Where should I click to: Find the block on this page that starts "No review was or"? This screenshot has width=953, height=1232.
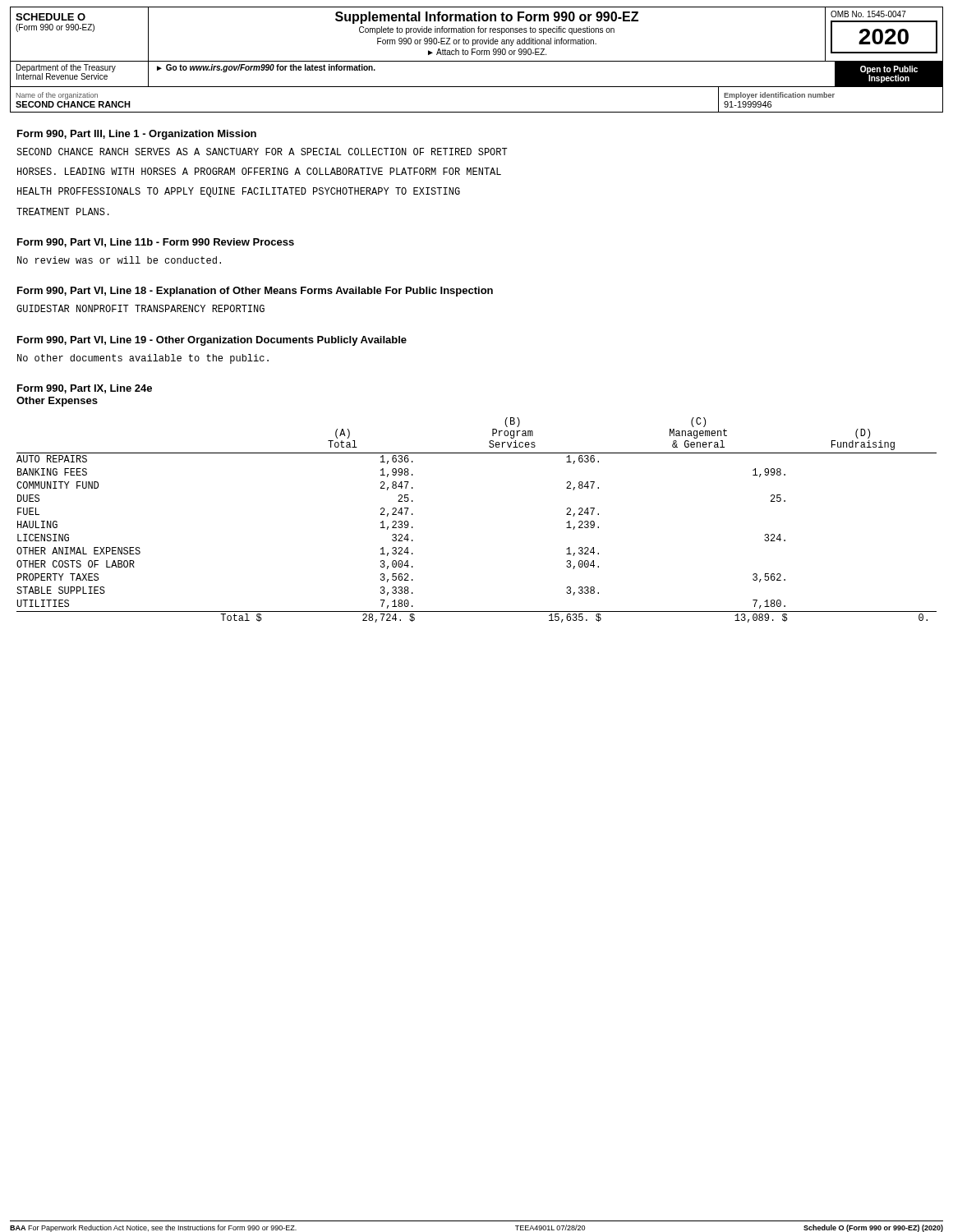coord(120,261)
